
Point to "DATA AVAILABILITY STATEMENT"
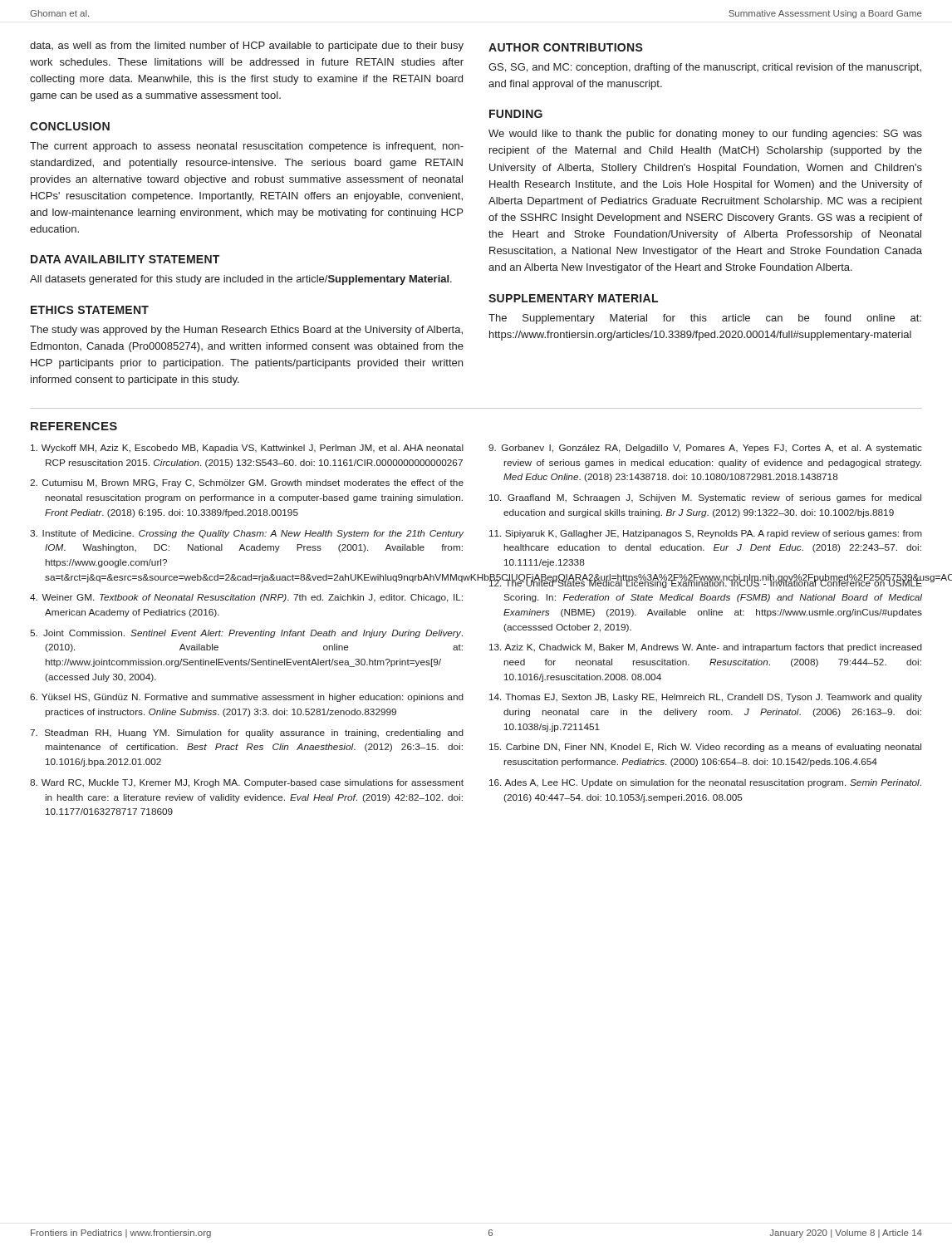[x=125, y=259]
